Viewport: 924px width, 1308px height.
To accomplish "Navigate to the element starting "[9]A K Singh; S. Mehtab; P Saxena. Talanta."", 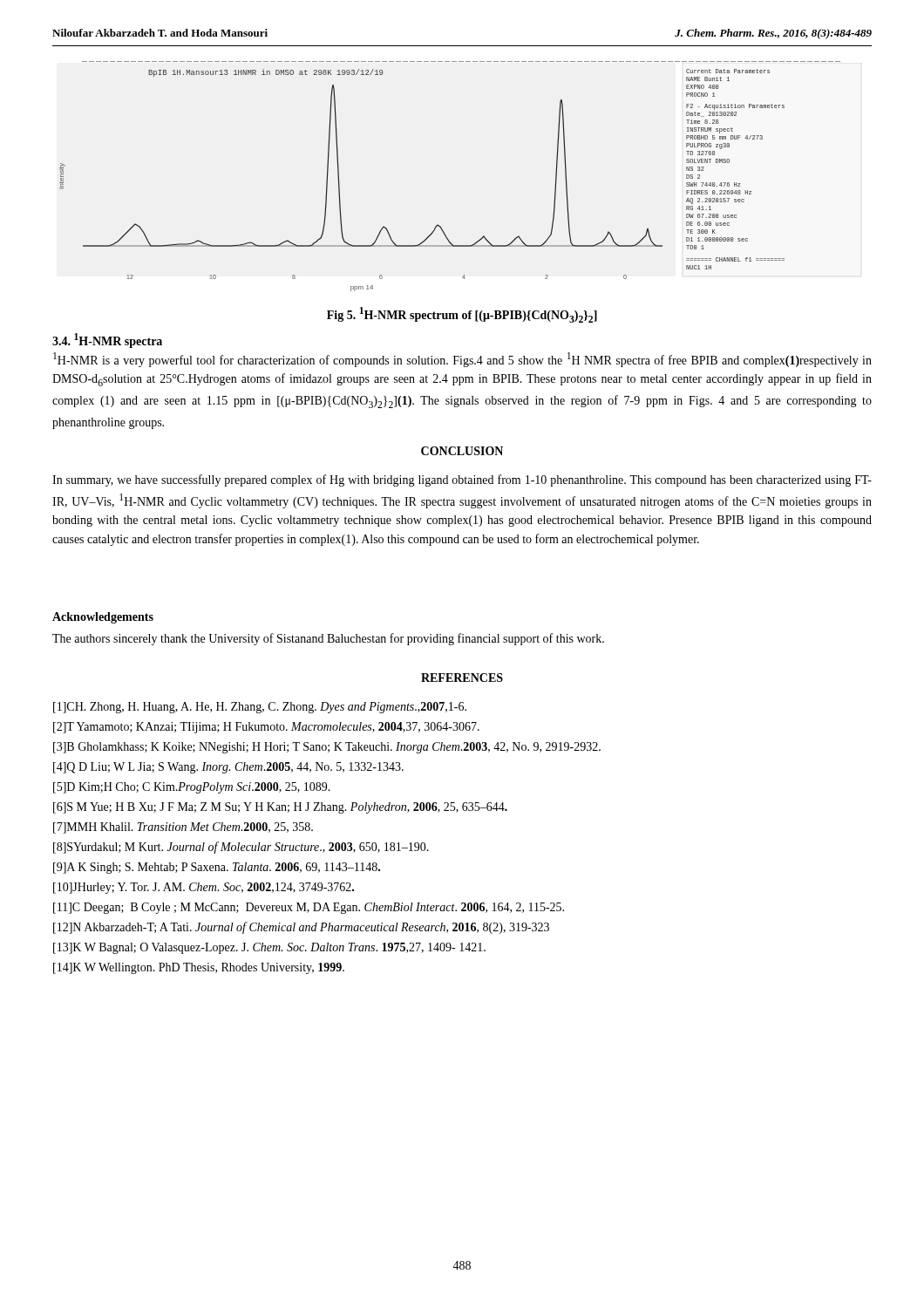I will [216, 867].
